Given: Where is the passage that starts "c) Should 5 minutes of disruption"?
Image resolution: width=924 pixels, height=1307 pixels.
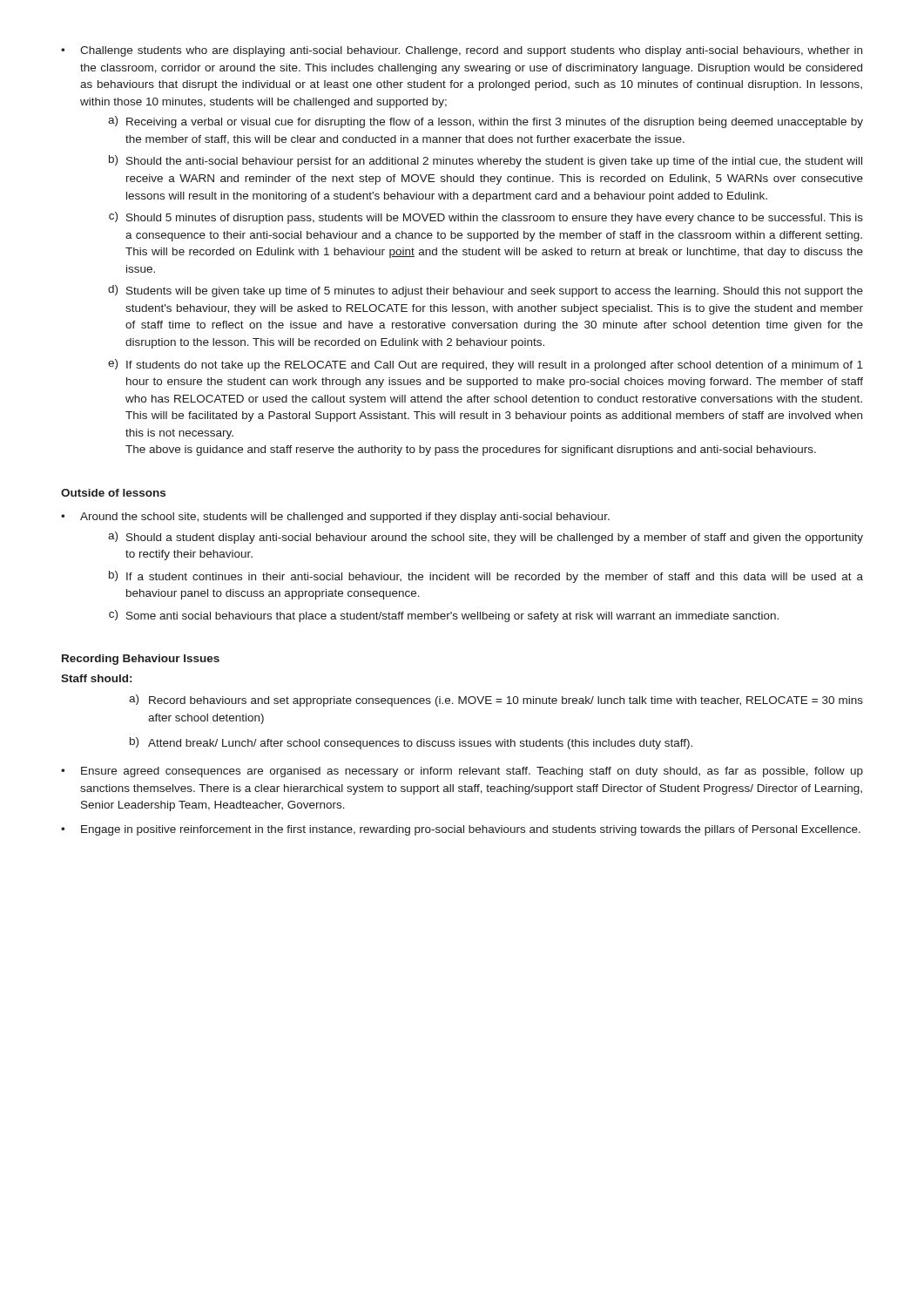Looking at the screenshot, I should click(x=478, y=243).
